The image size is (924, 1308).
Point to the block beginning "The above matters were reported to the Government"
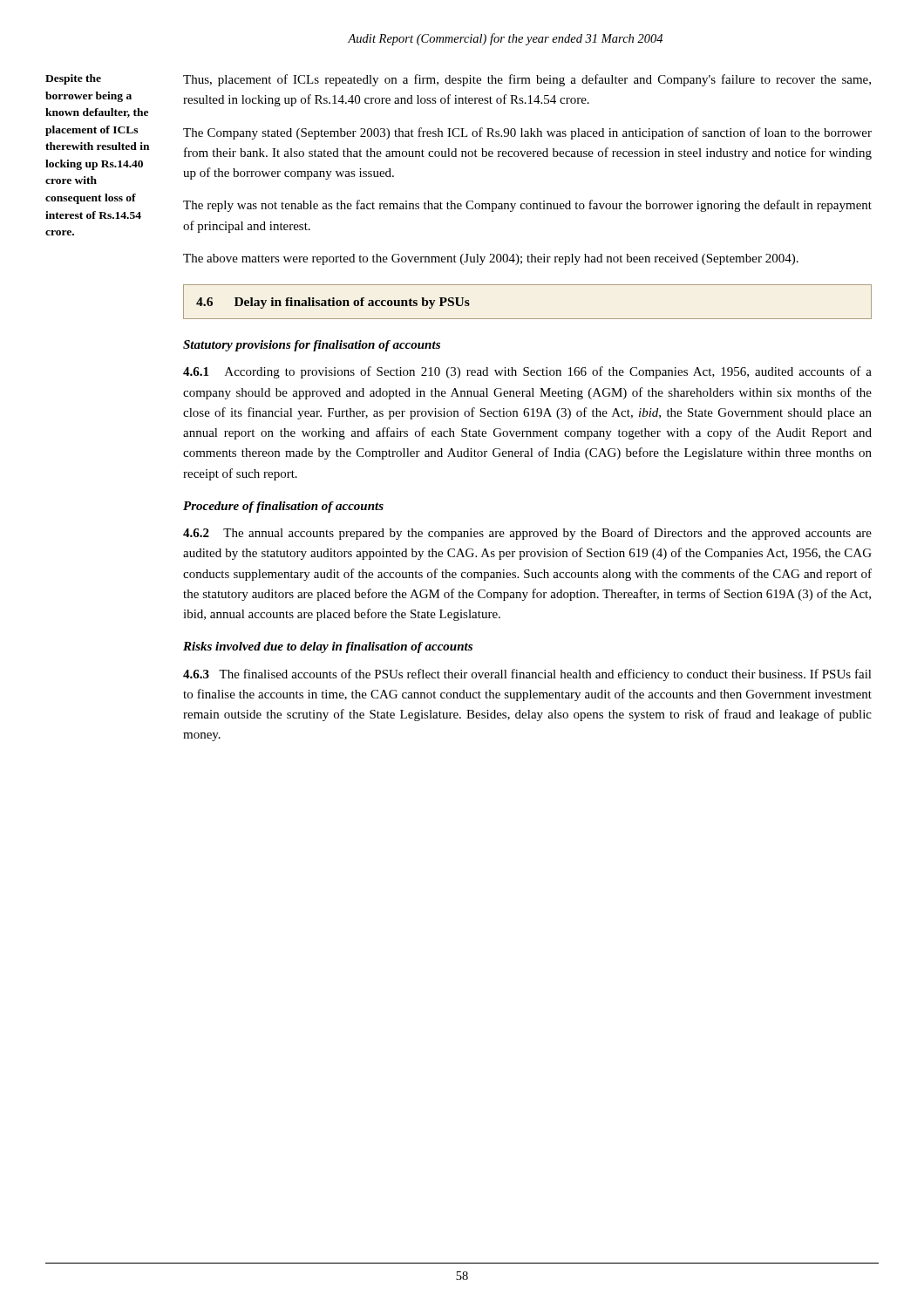coord(491,258)
